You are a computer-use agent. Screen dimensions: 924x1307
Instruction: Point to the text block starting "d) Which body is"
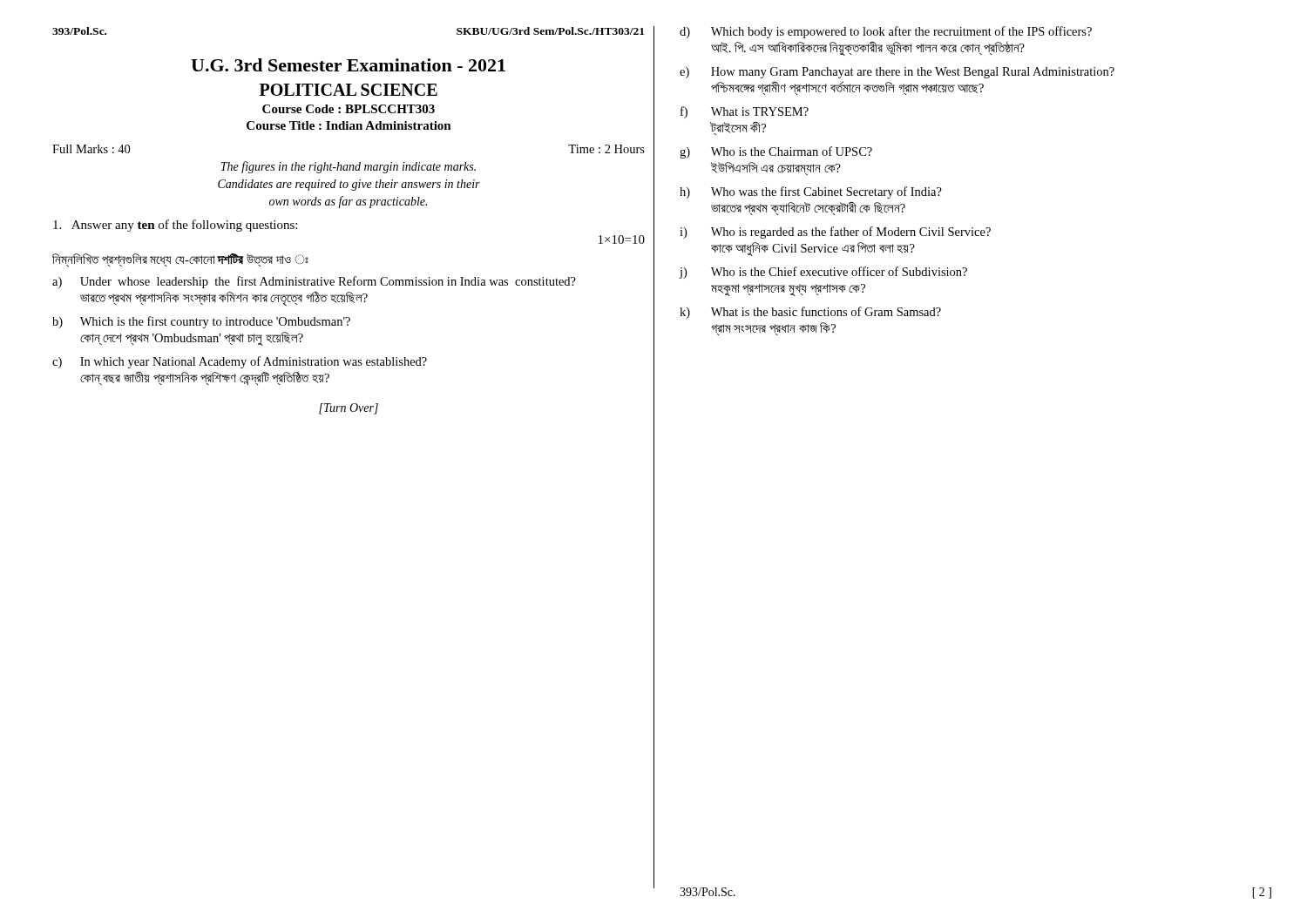click(x=976, y=40)
